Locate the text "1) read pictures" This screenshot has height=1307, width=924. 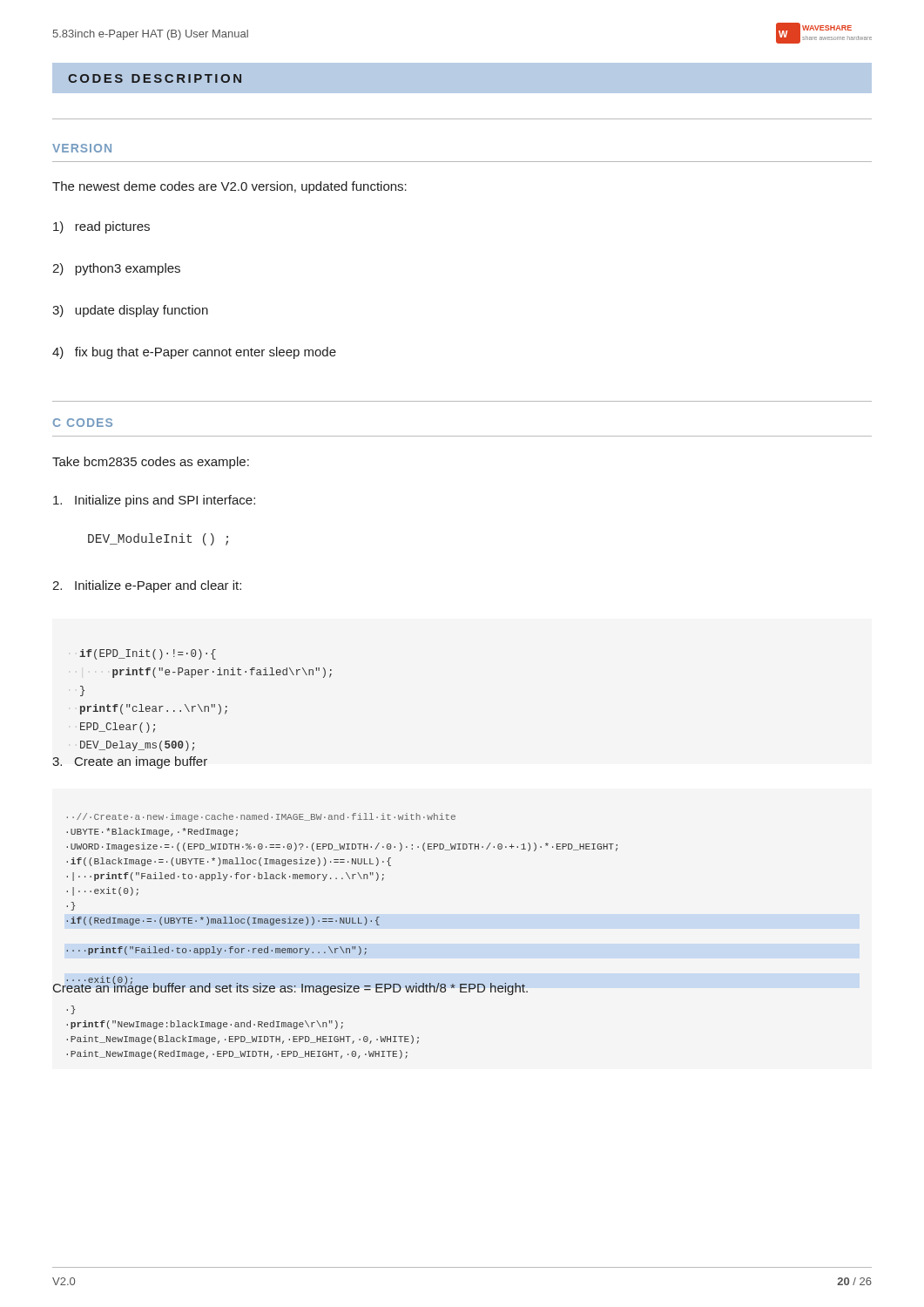[101, 226]
